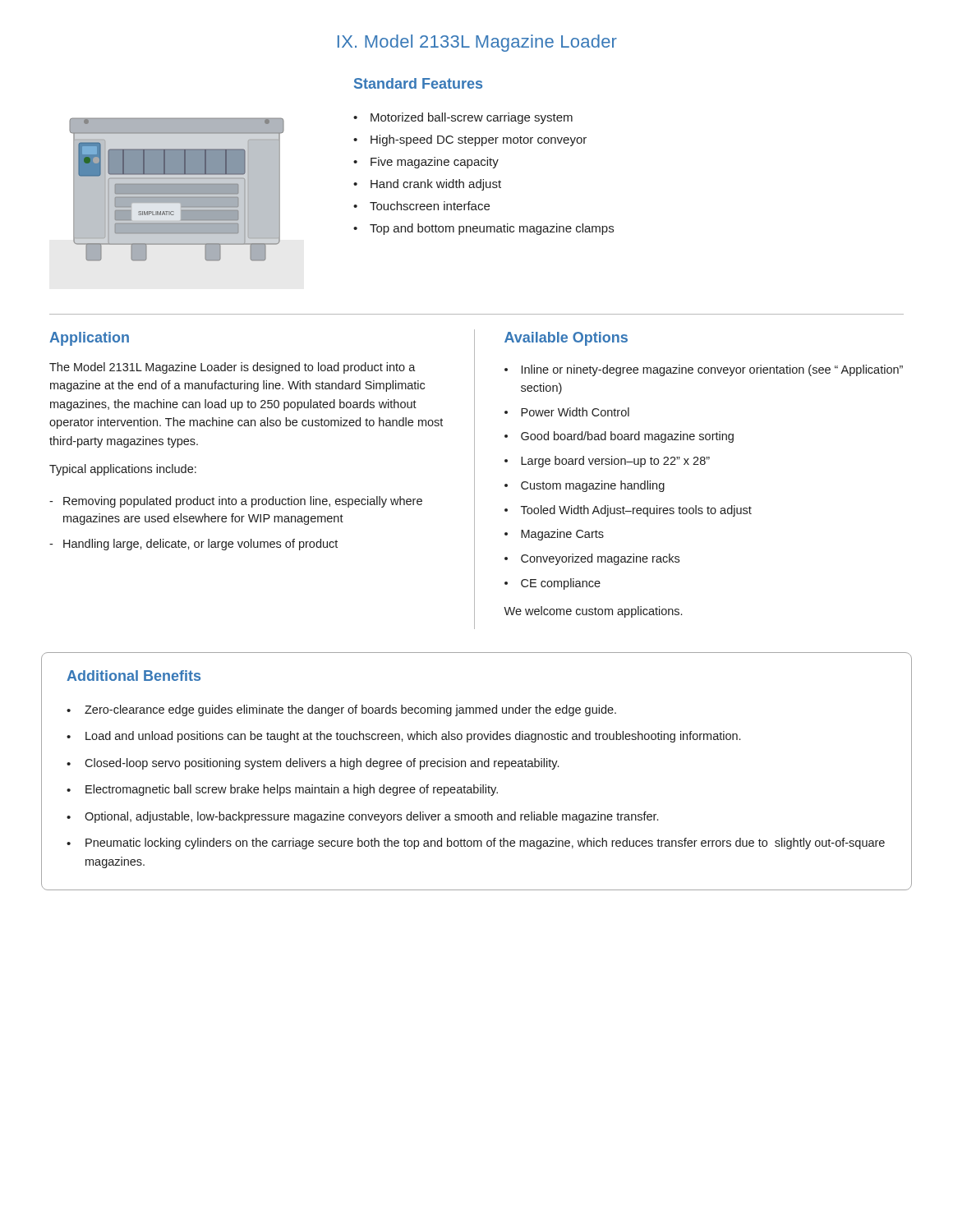Locate the block starting "CE compliance"
The image size is (953, 1232).
point(561,583)
